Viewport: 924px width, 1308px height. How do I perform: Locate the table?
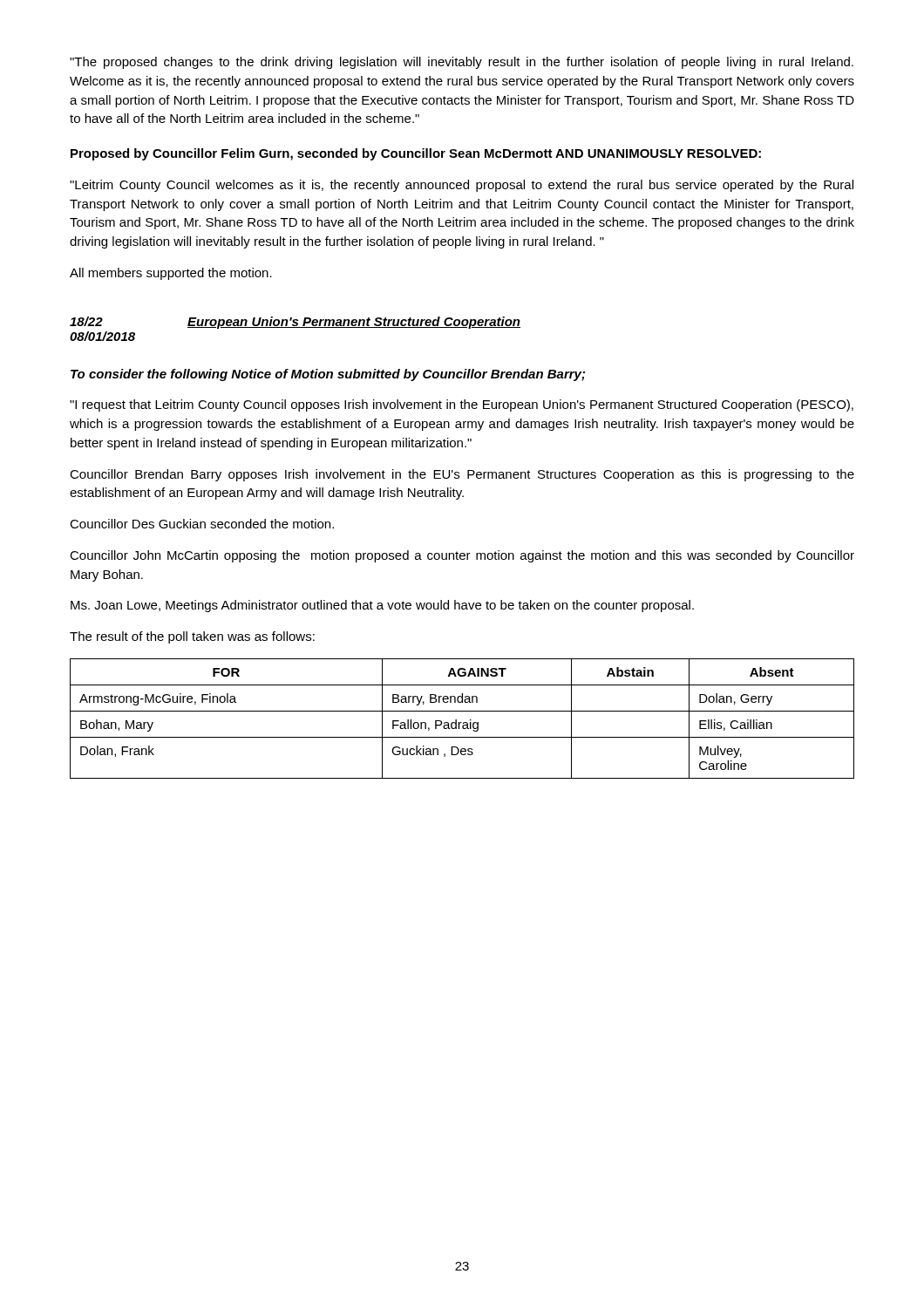[x=462, y=718]
